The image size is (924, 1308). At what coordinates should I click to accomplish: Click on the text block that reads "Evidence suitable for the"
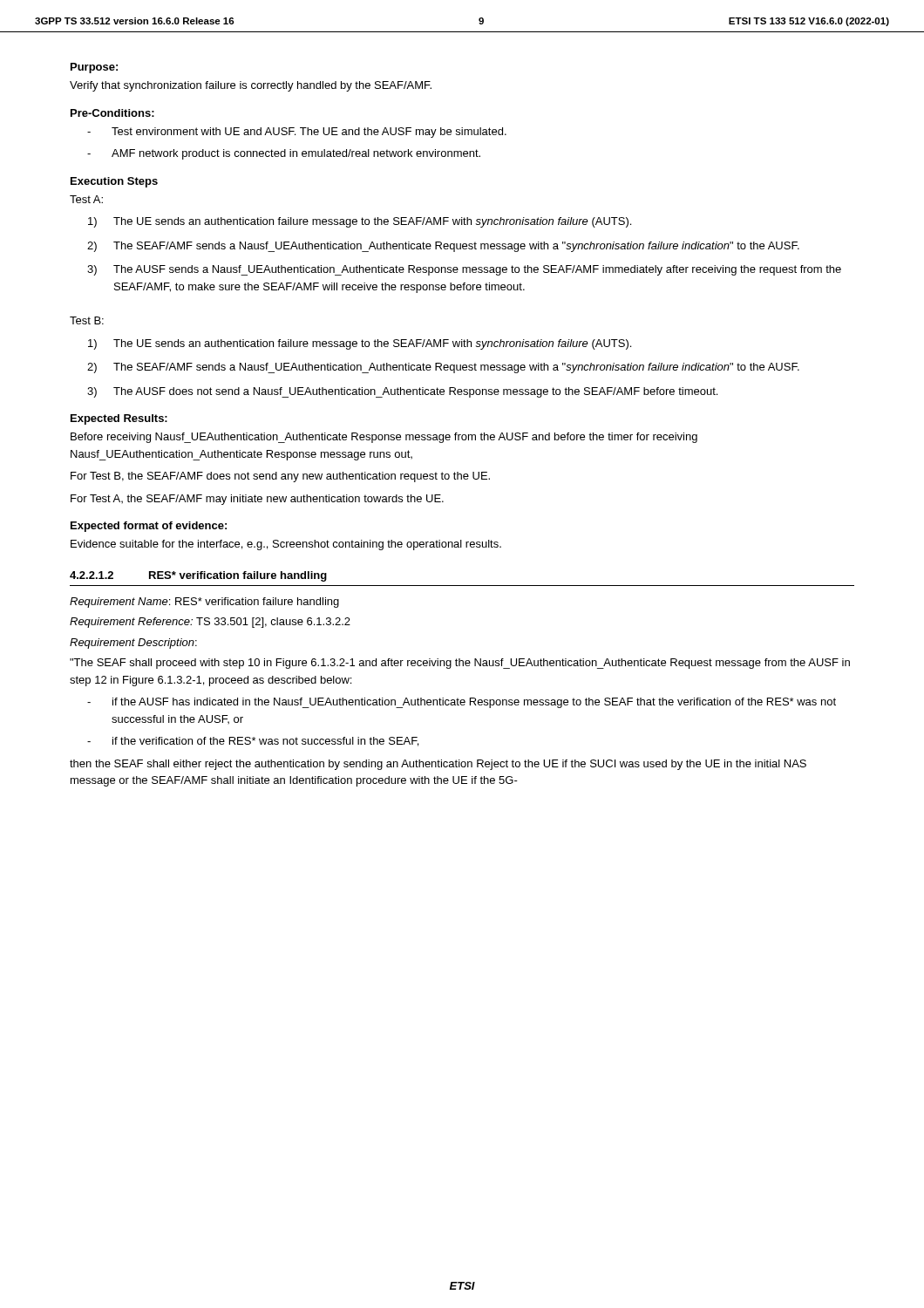pos(286,544)
